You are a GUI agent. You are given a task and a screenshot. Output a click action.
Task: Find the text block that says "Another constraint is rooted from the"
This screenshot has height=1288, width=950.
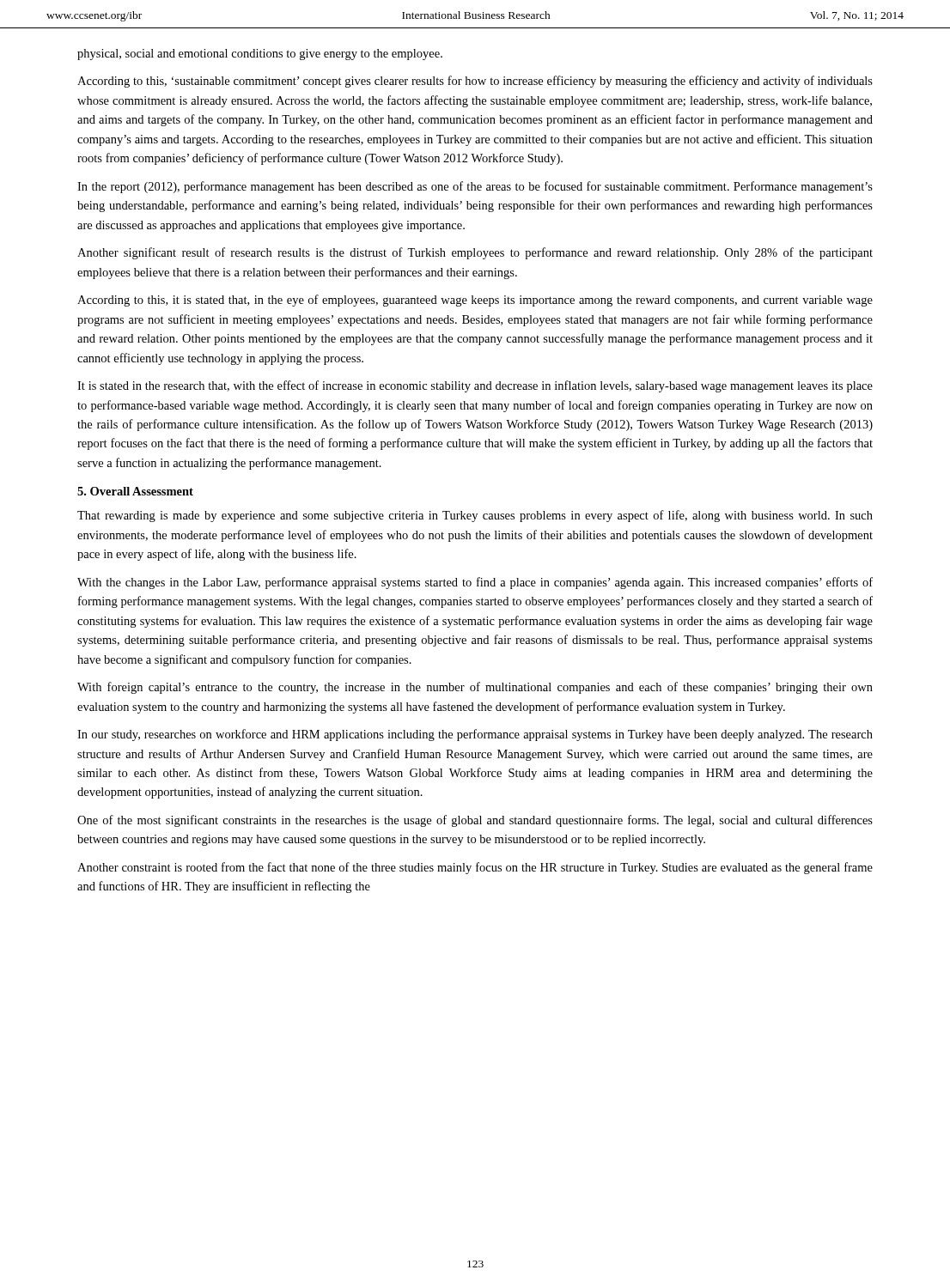475,877
